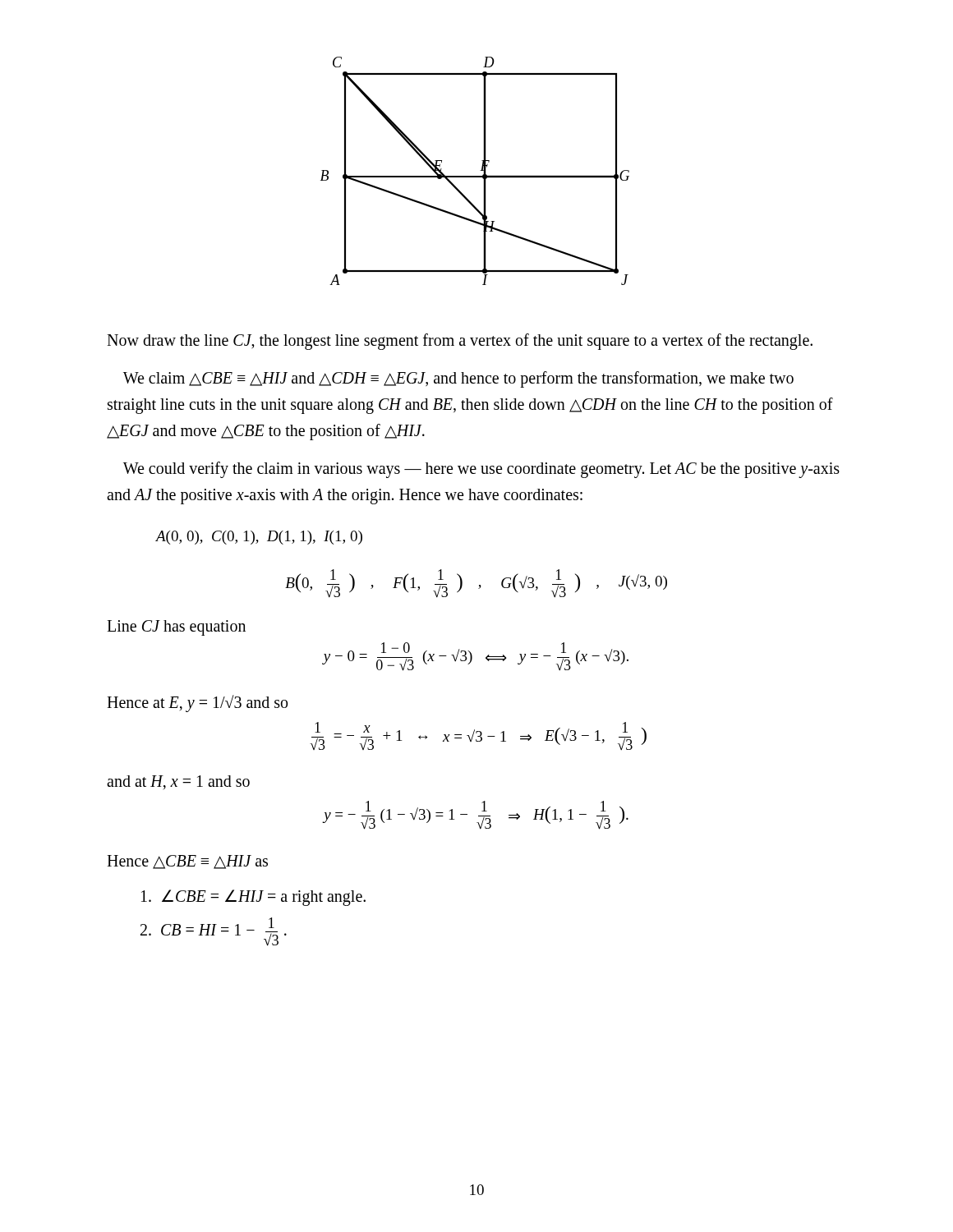
Task: Find the illustration
Action: coord(476,177)
